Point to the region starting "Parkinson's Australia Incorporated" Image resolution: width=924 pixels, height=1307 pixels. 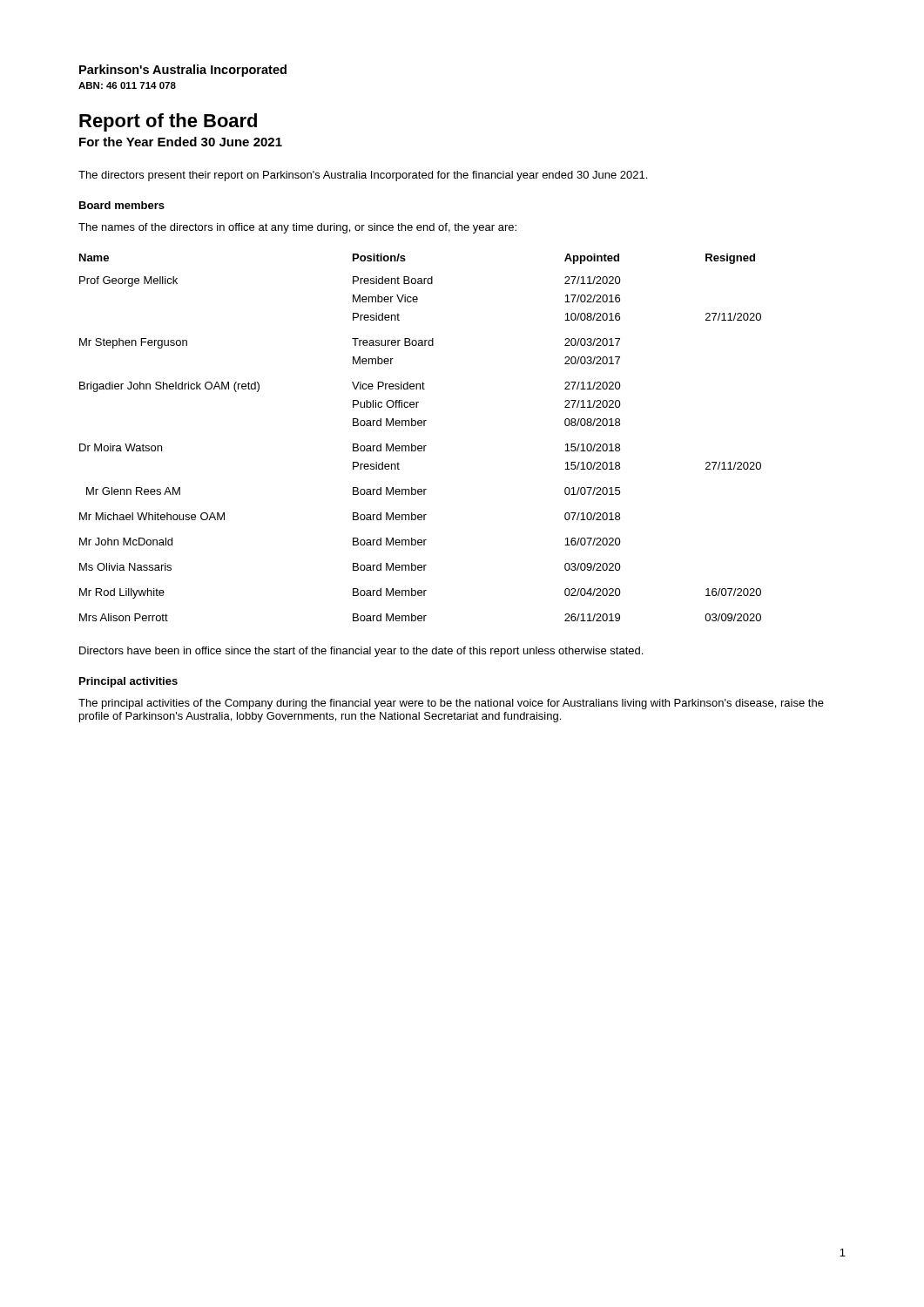pyautogui.click(x=183, y=70)
